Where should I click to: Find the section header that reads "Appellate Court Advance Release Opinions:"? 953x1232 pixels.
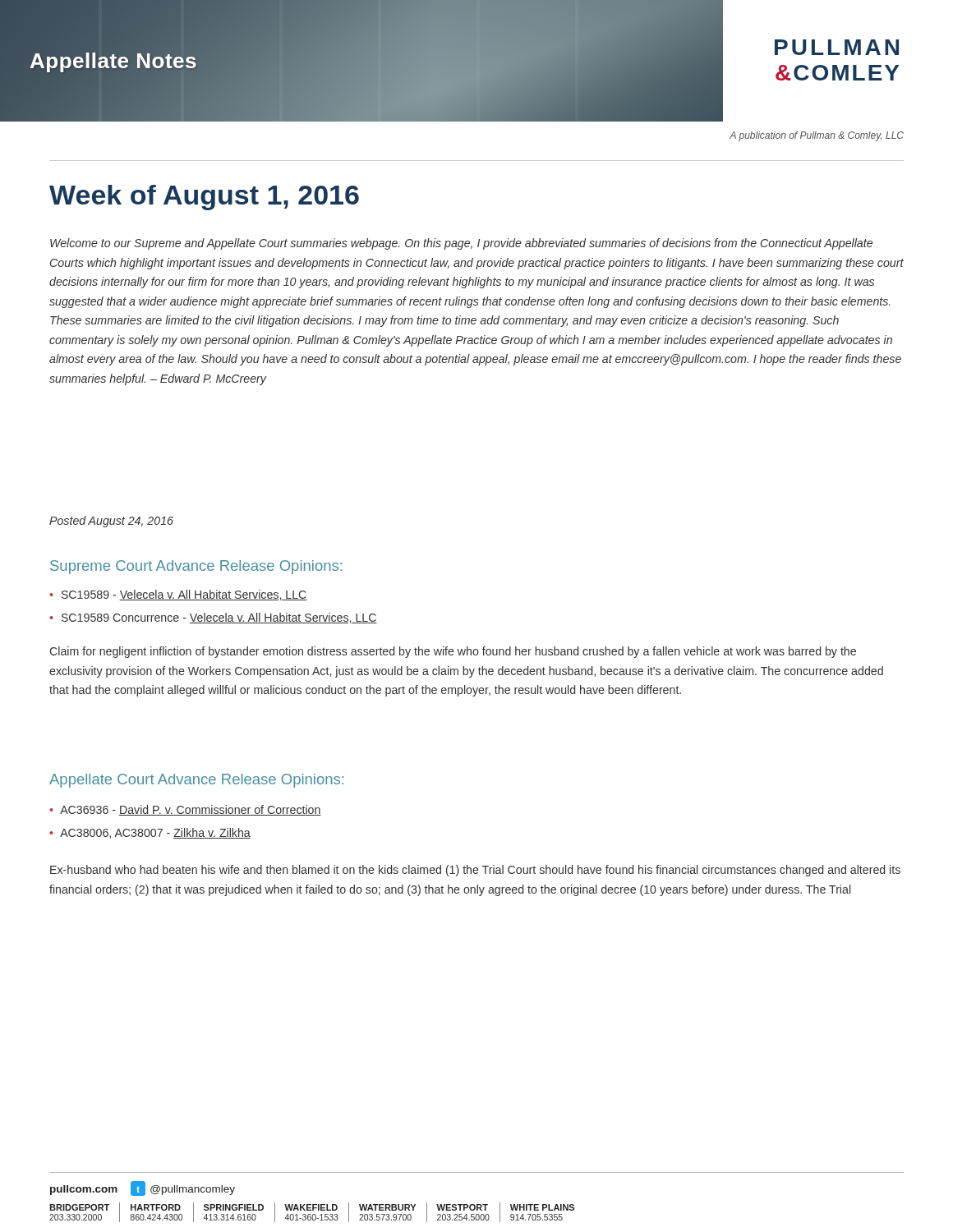click(x=197, y=779)
